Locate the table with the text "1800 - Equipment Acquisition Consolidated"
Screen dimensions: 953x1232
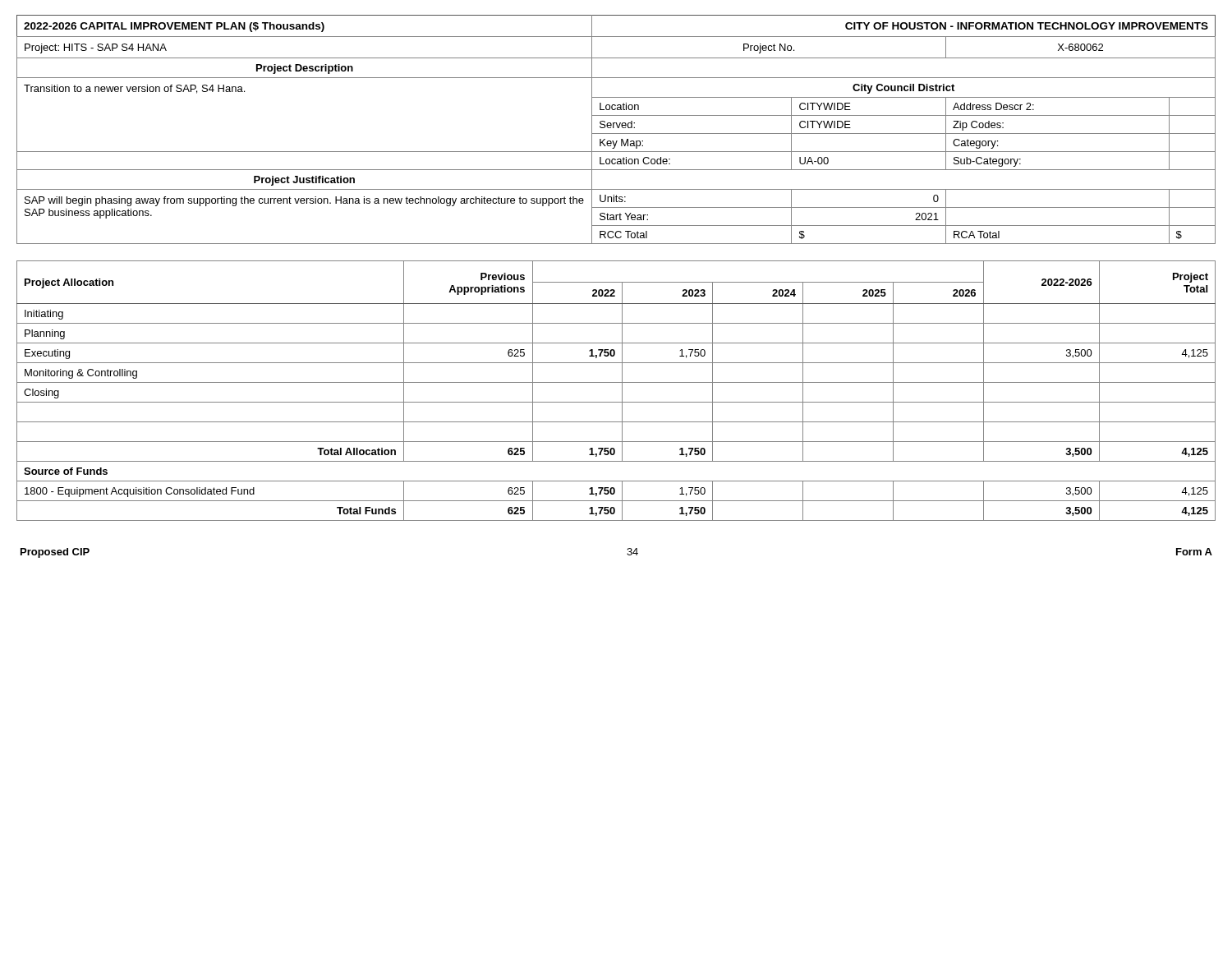(x=616, y=391)
